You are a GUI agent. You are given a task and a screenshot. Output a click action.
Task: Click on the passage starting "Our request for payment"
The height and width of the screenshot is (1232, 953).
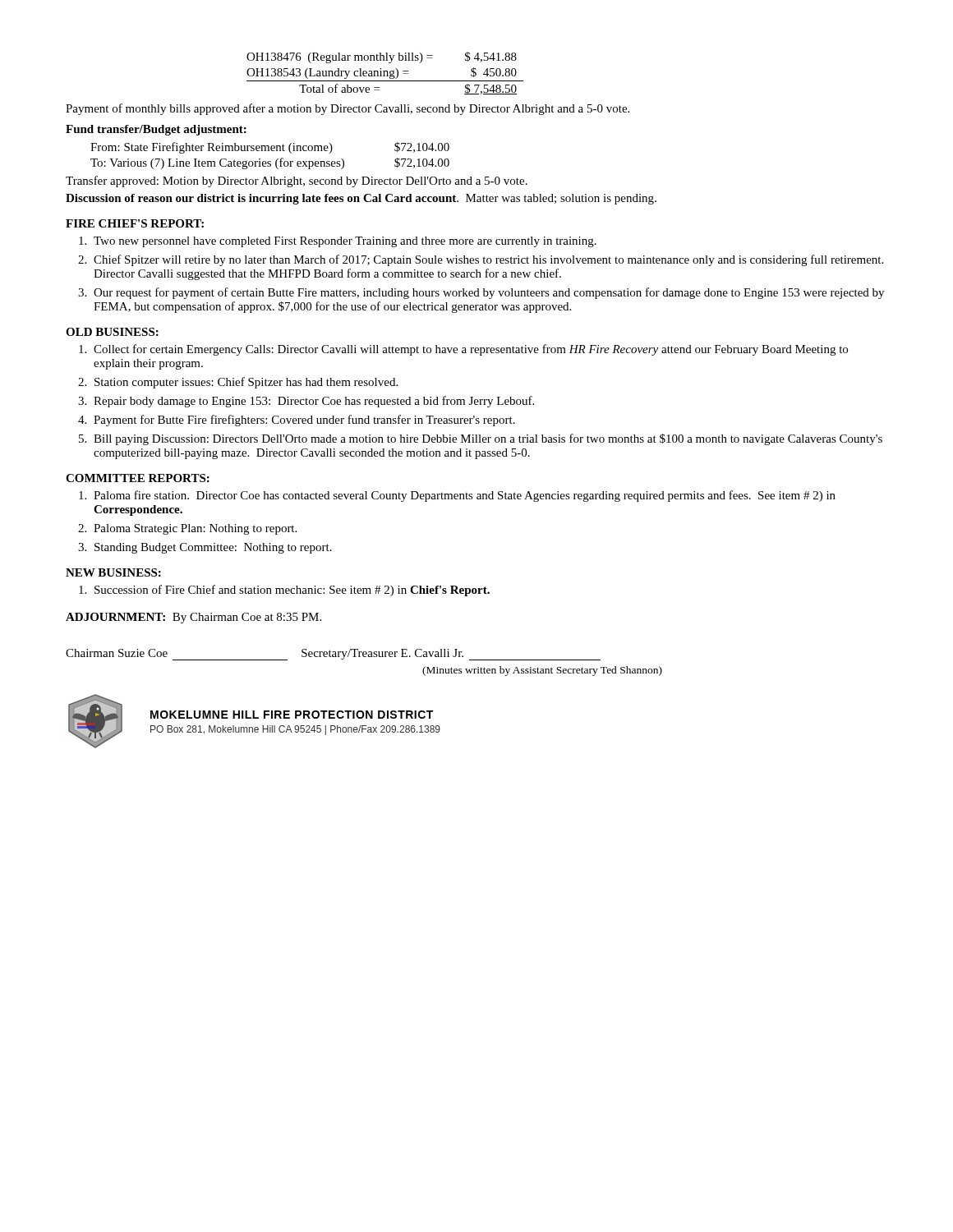(x=489, y=300)
